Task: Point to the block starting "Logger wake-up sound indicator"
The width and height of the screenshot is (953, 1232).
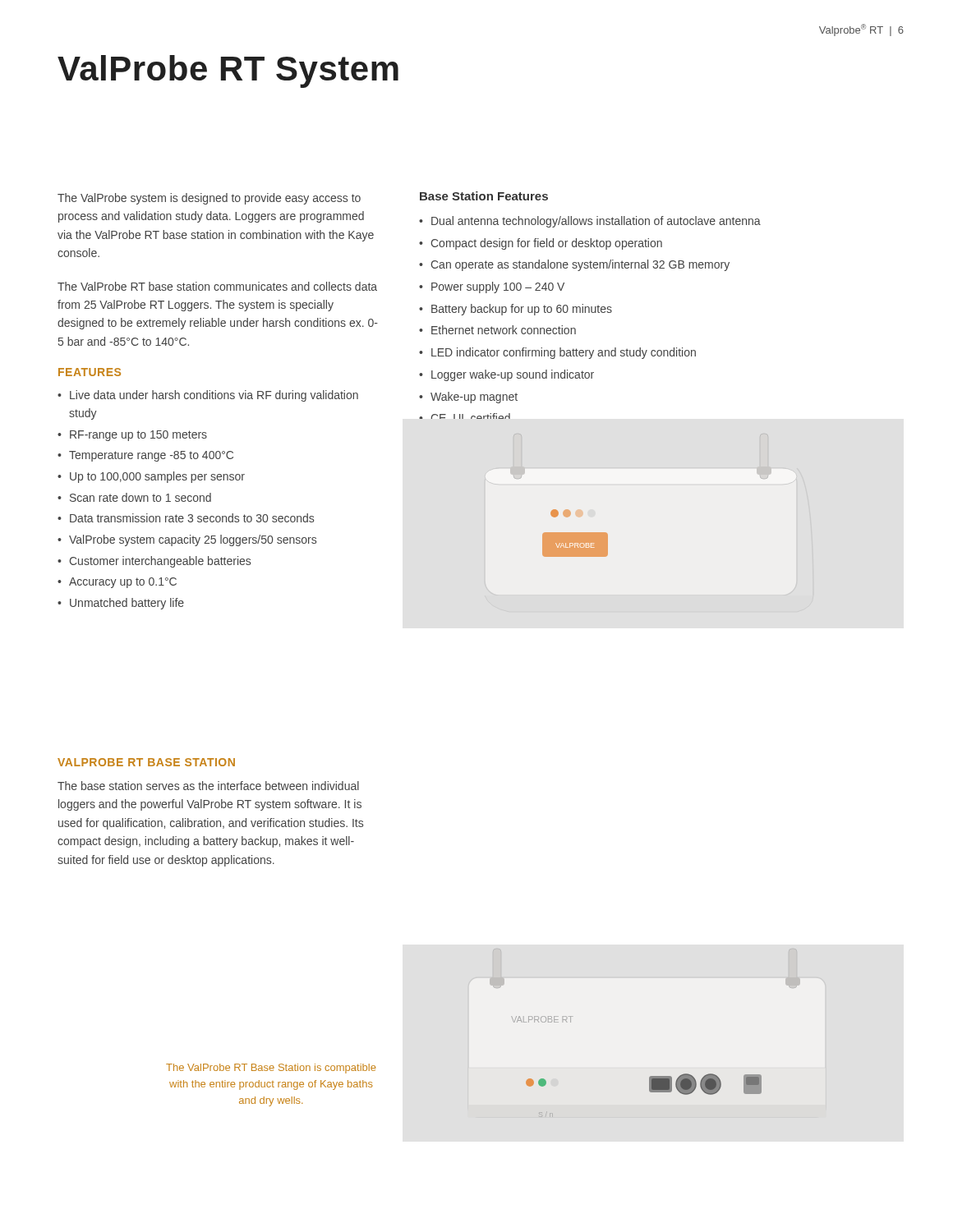Action: [x=512, y=374]
